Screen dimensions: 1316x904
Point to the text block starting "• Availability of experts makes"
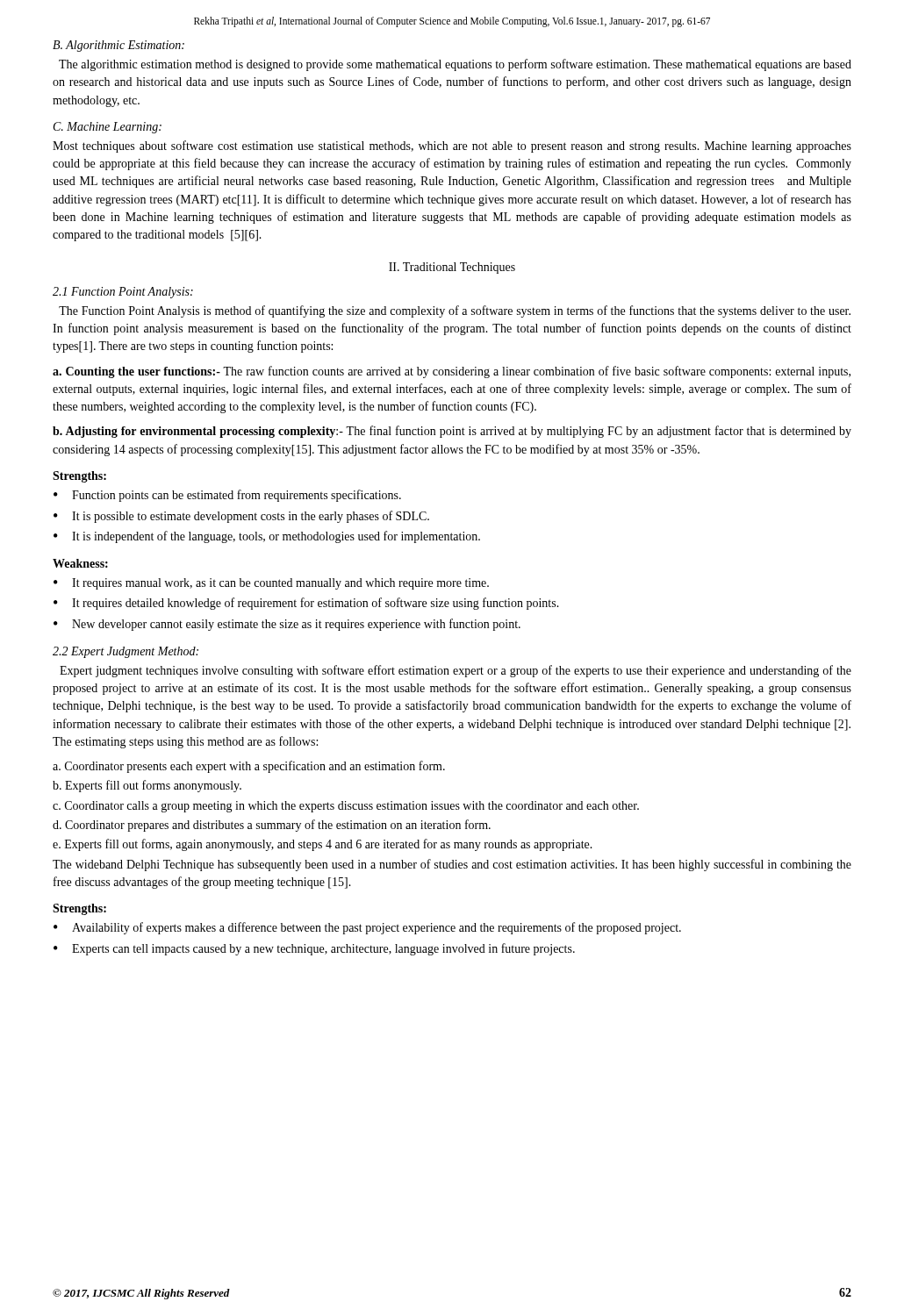[452, 929]
